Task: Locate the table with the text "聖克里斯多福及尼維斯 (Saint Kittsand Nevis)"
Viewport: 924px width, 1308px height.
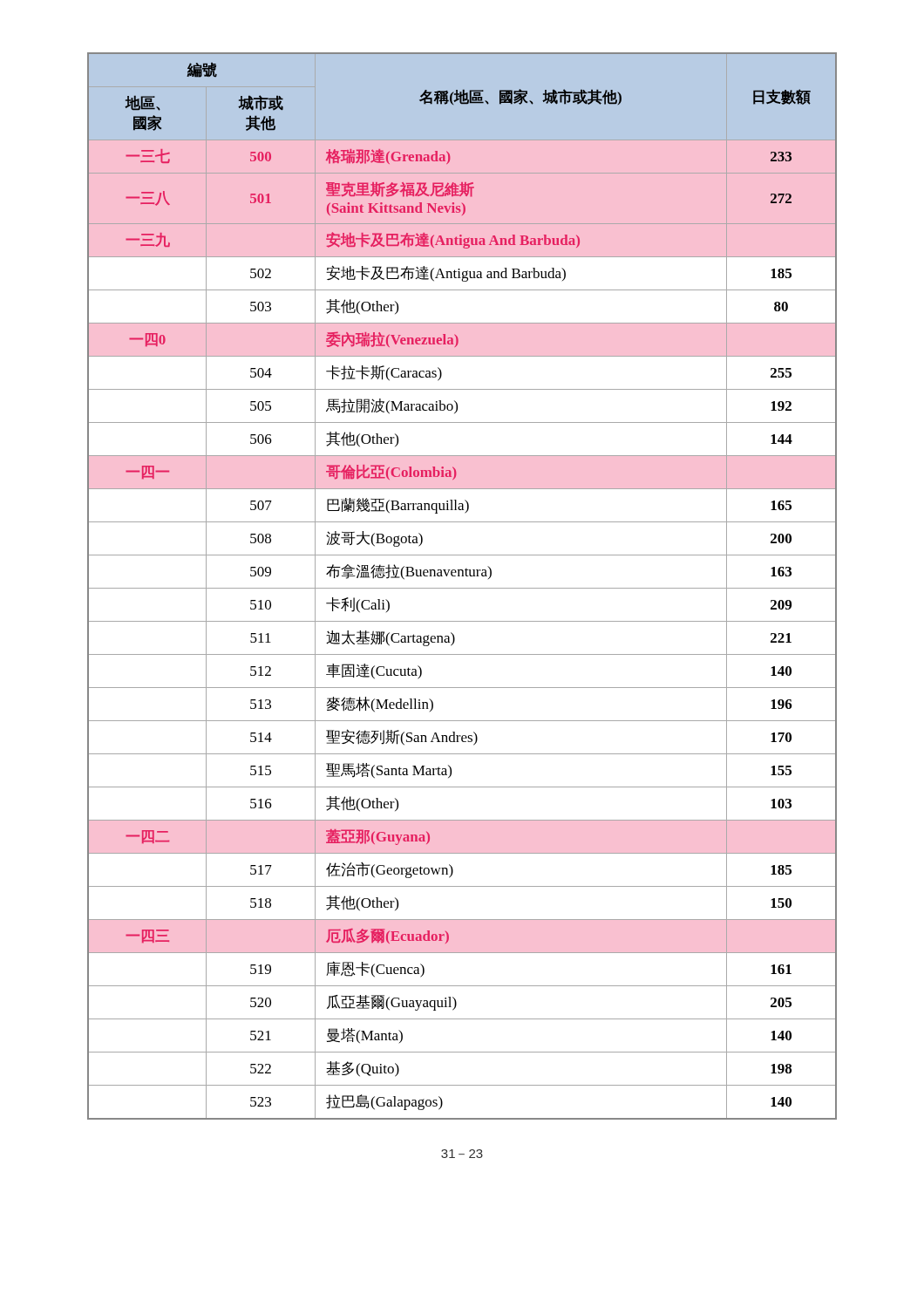Action: pos(462,586)
